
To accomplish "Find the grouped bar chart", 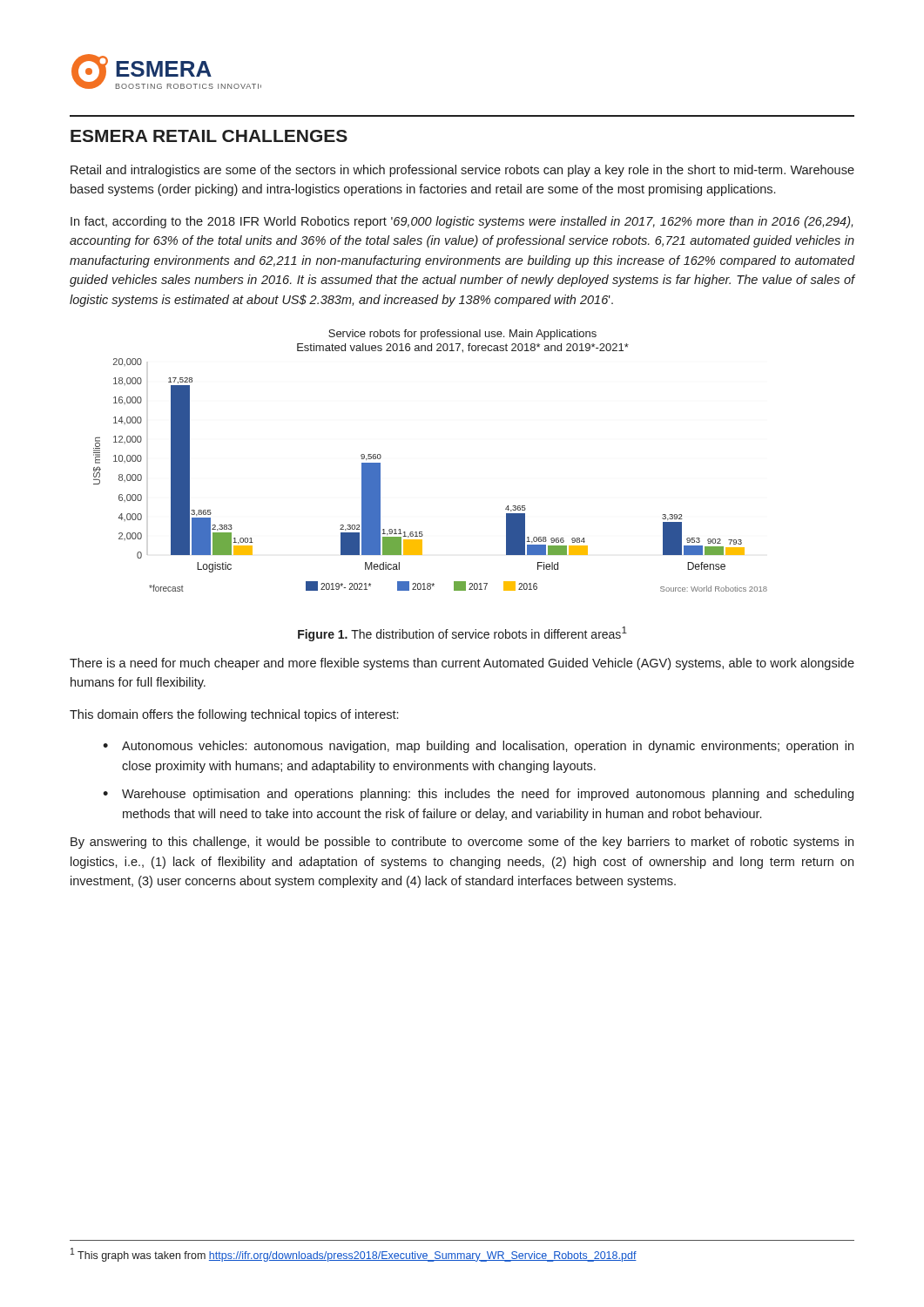I will point(462,471).
